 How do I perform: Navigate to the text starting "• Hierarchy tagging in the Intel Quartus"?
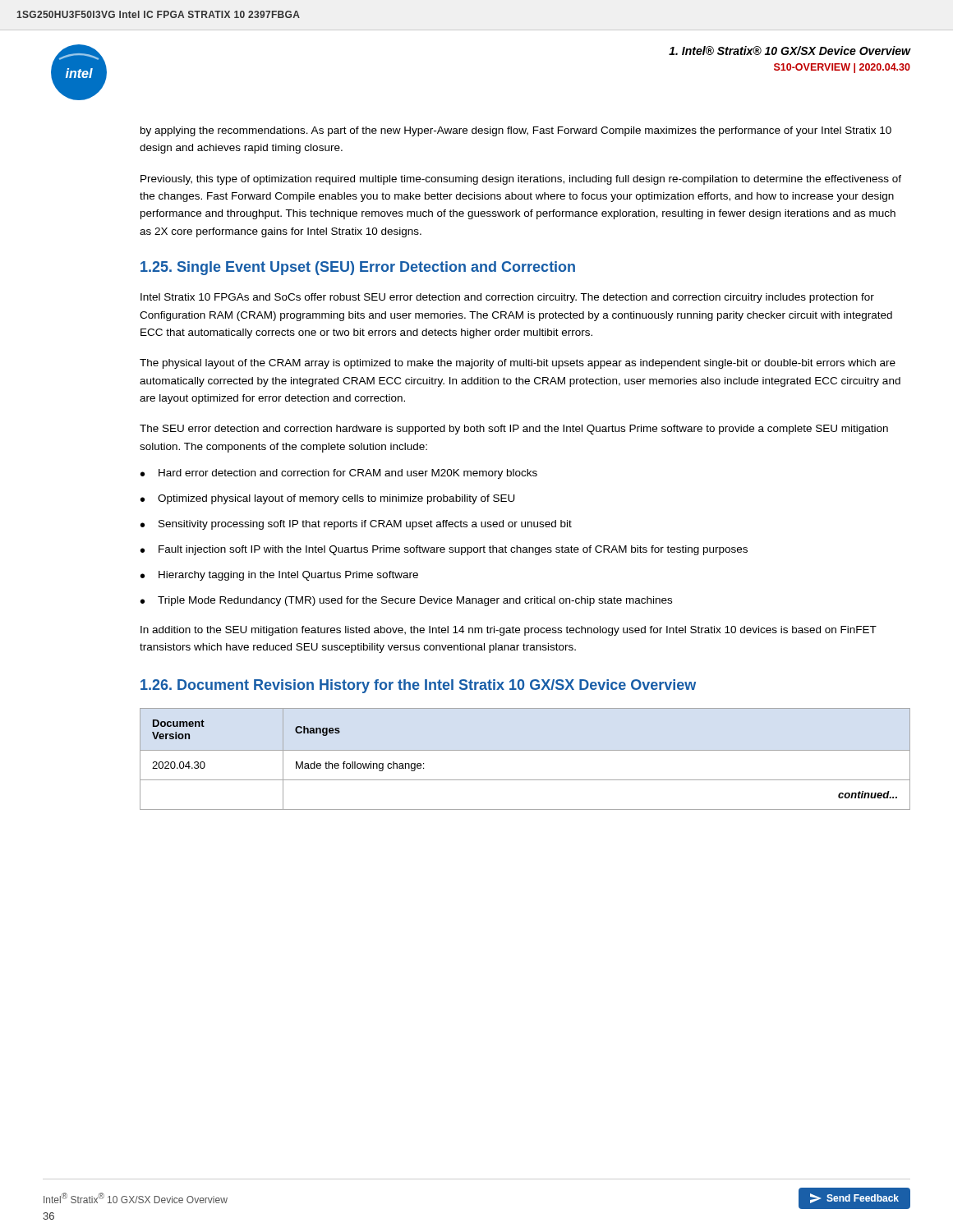[279, 575]
